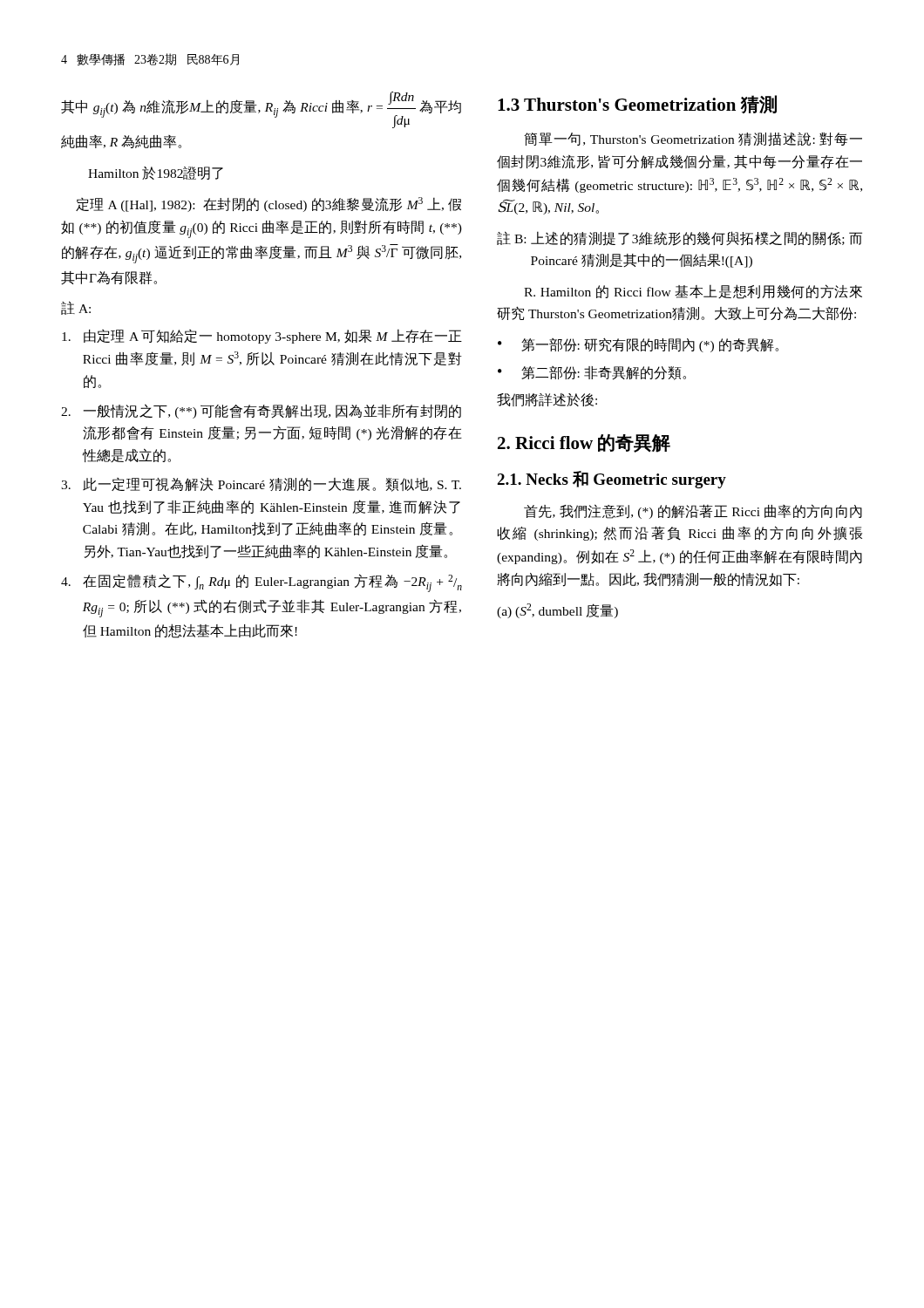Navigate to the text starting "首先, 我們注意到, (*) 的解沿著正 Ricci 曲率的方向向內收縮 (shrinking);"

coord(680,545)
